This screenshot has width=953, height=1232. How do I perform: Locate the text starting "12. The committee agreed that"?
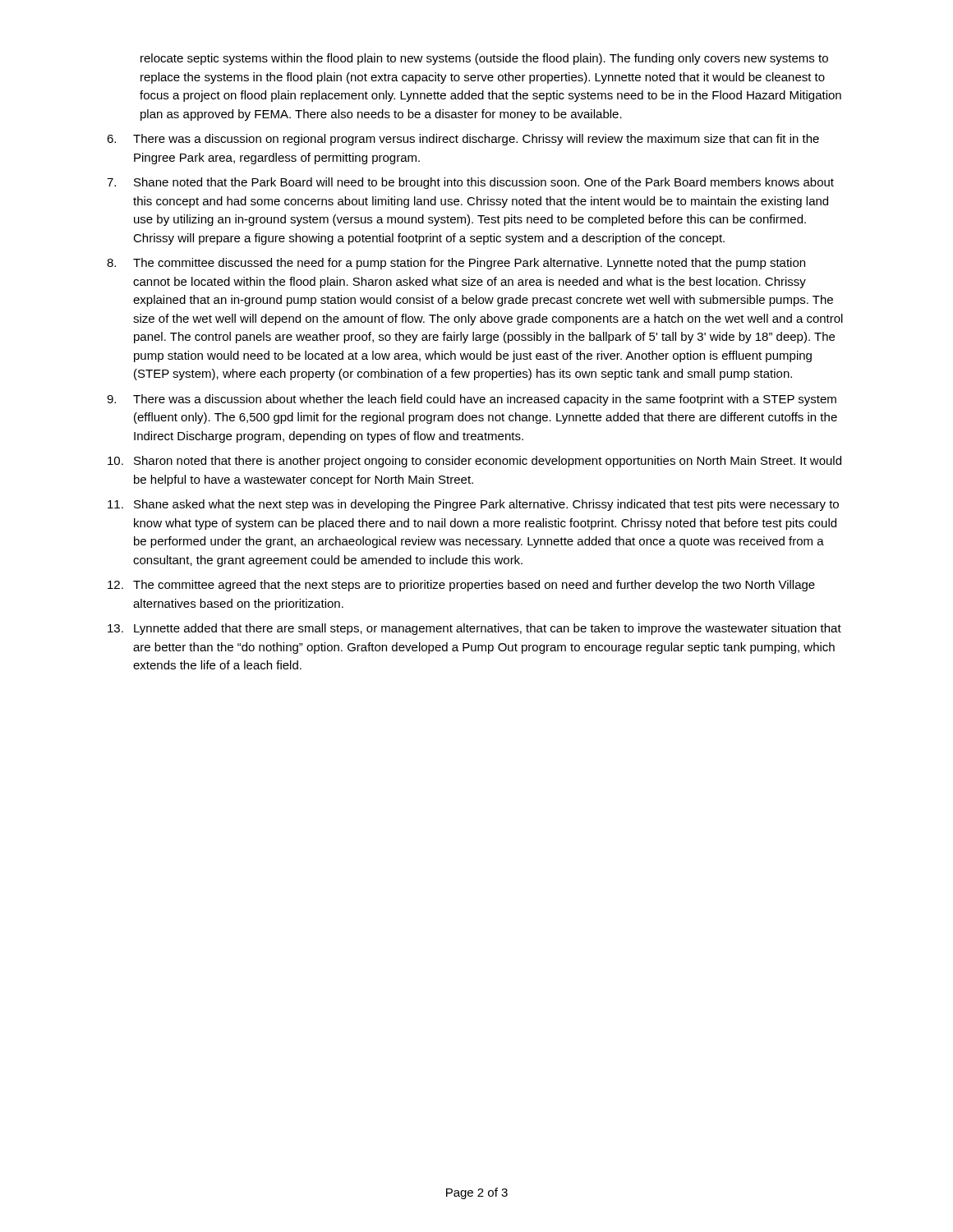(x=476, y=594)
